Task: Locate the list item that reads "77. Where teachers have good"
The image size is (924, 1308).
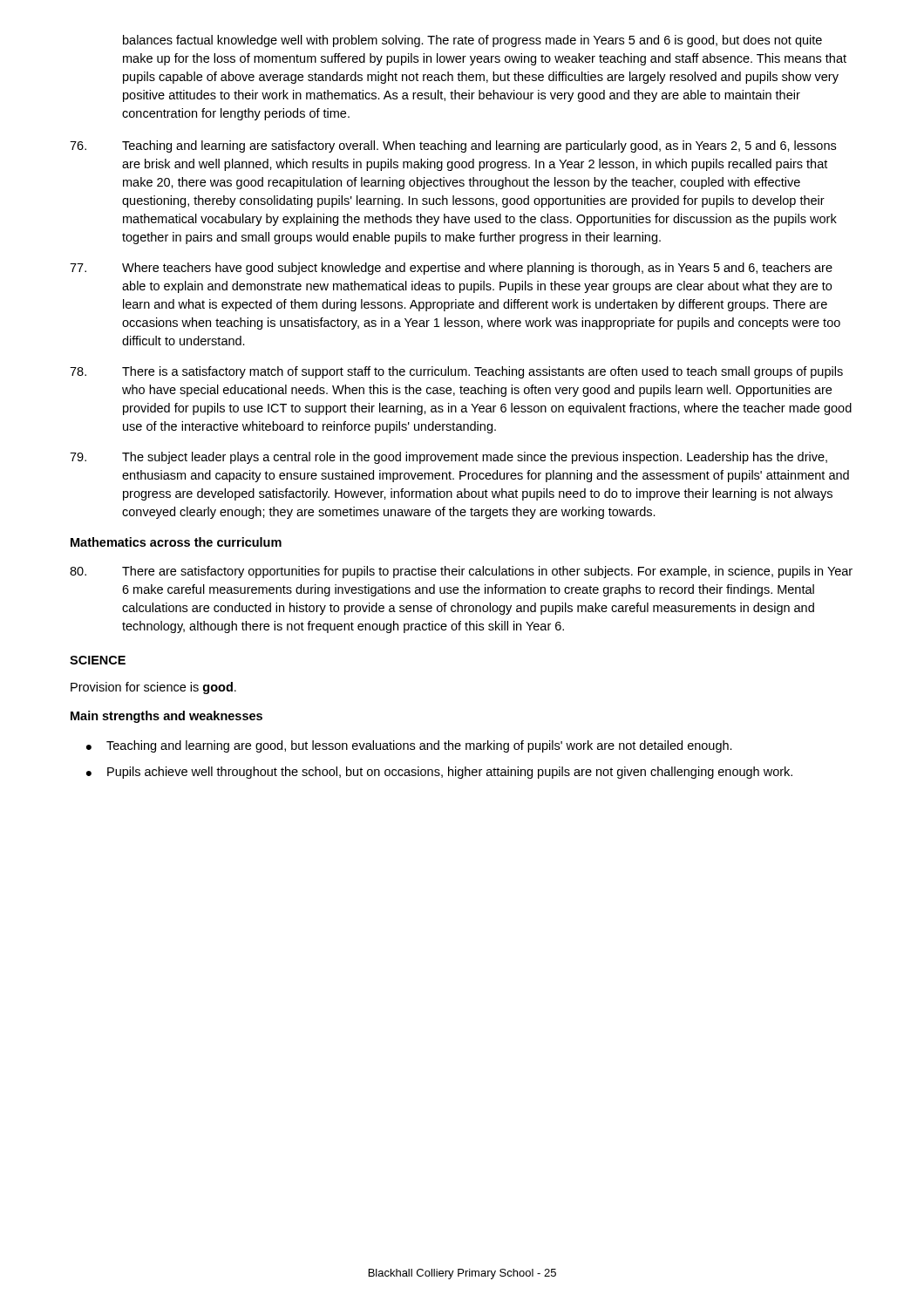Action: [x=462, y=305]
